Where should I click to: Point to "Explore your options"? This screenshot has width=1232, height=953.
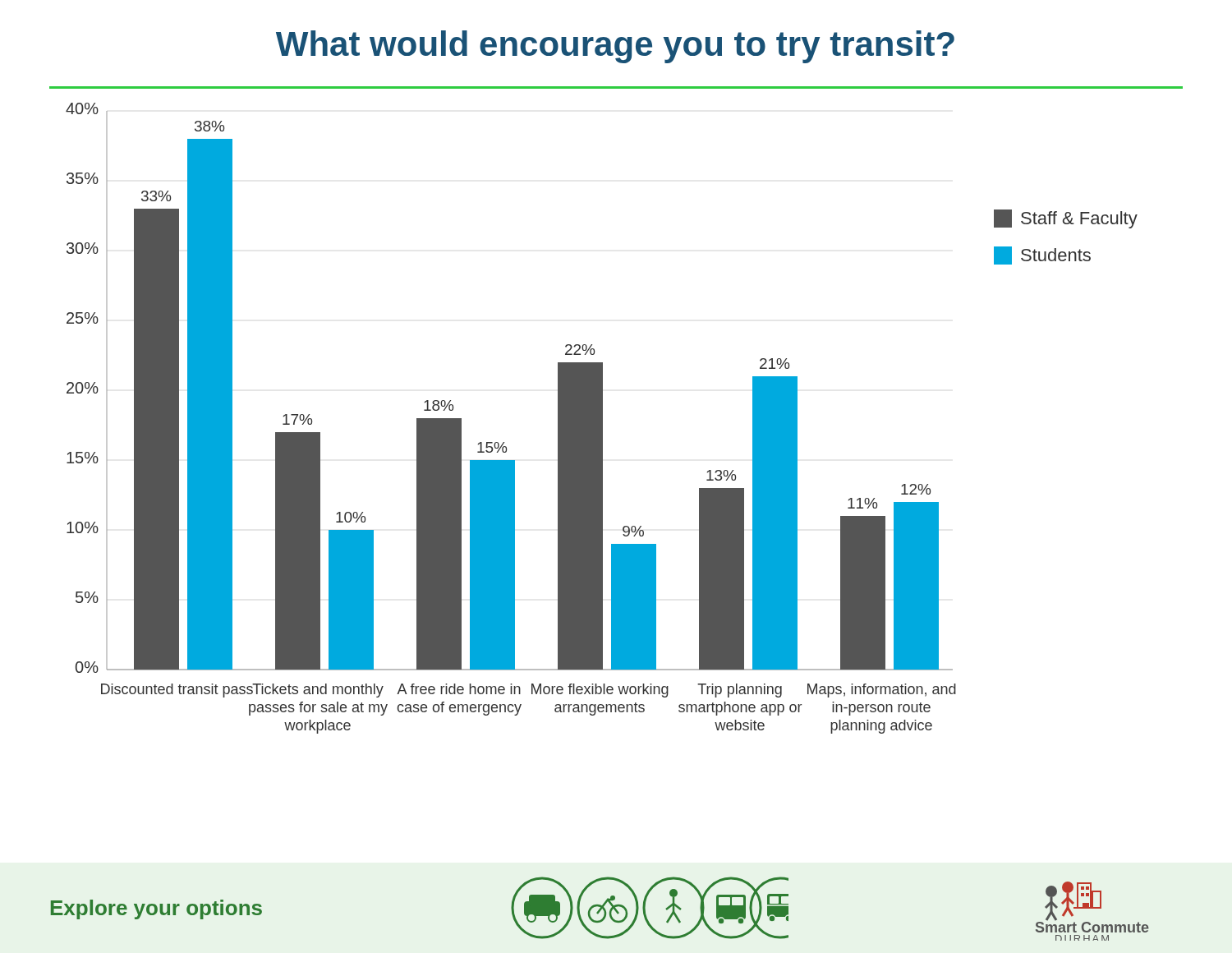pos(156,907)
